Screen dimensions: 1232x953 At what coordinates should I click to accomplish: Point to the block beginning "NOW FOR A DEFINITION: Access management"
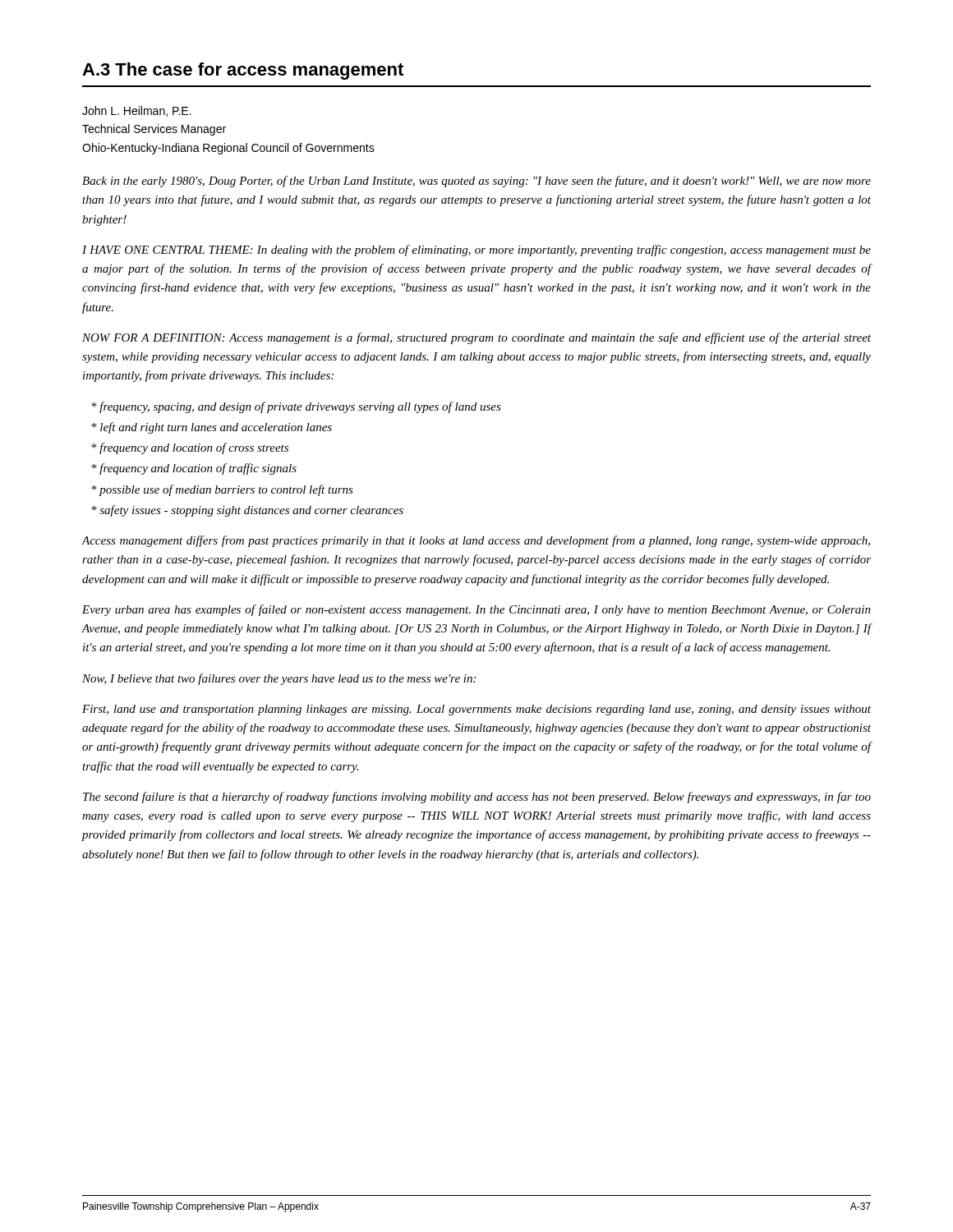click(476, 357)
